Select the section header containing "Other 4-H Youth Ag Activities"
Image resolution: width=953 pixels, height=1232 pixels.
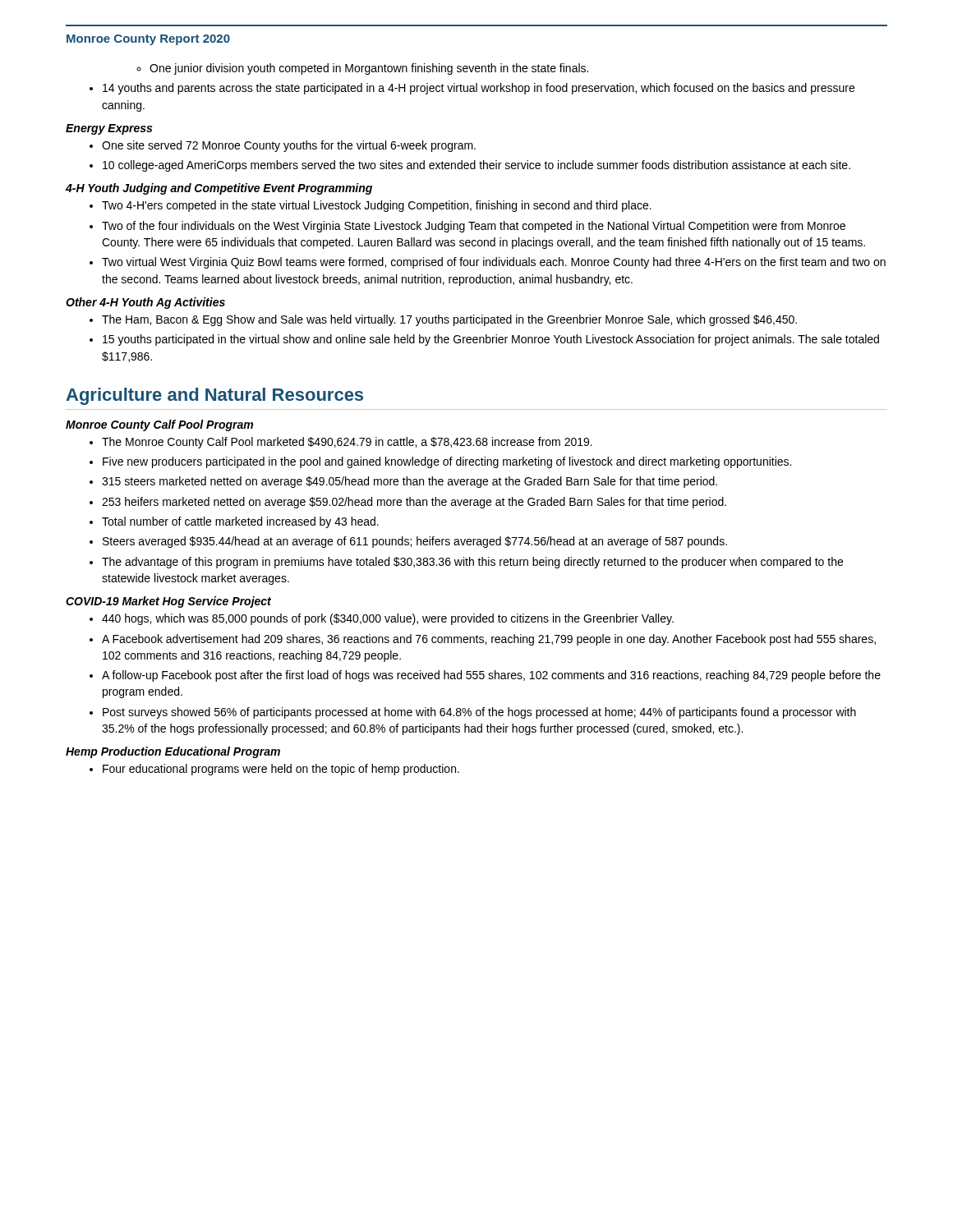(145, 303)
